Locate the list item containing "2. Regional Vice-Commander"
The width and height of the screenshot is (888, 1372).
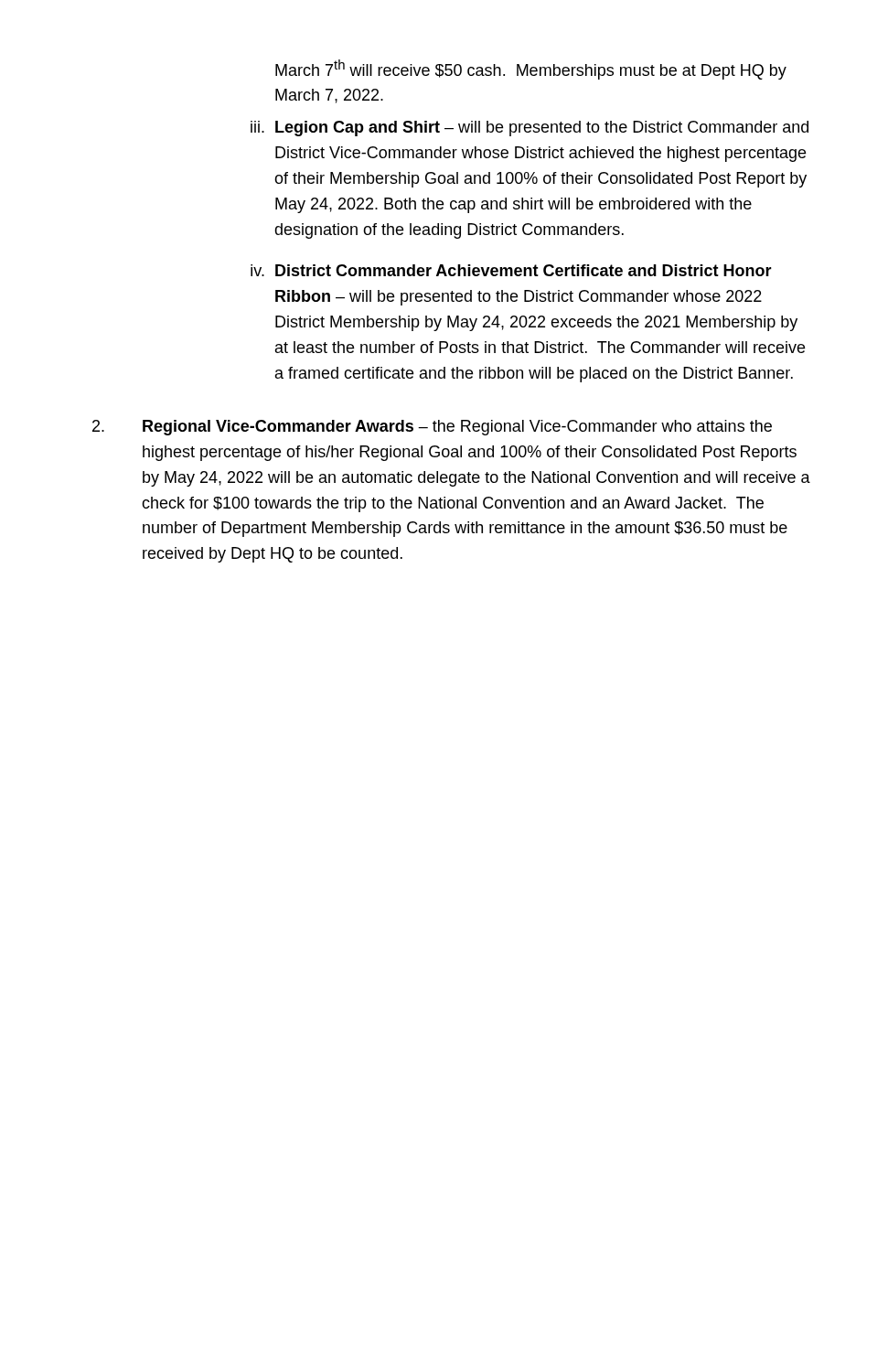tap(453, 491)
